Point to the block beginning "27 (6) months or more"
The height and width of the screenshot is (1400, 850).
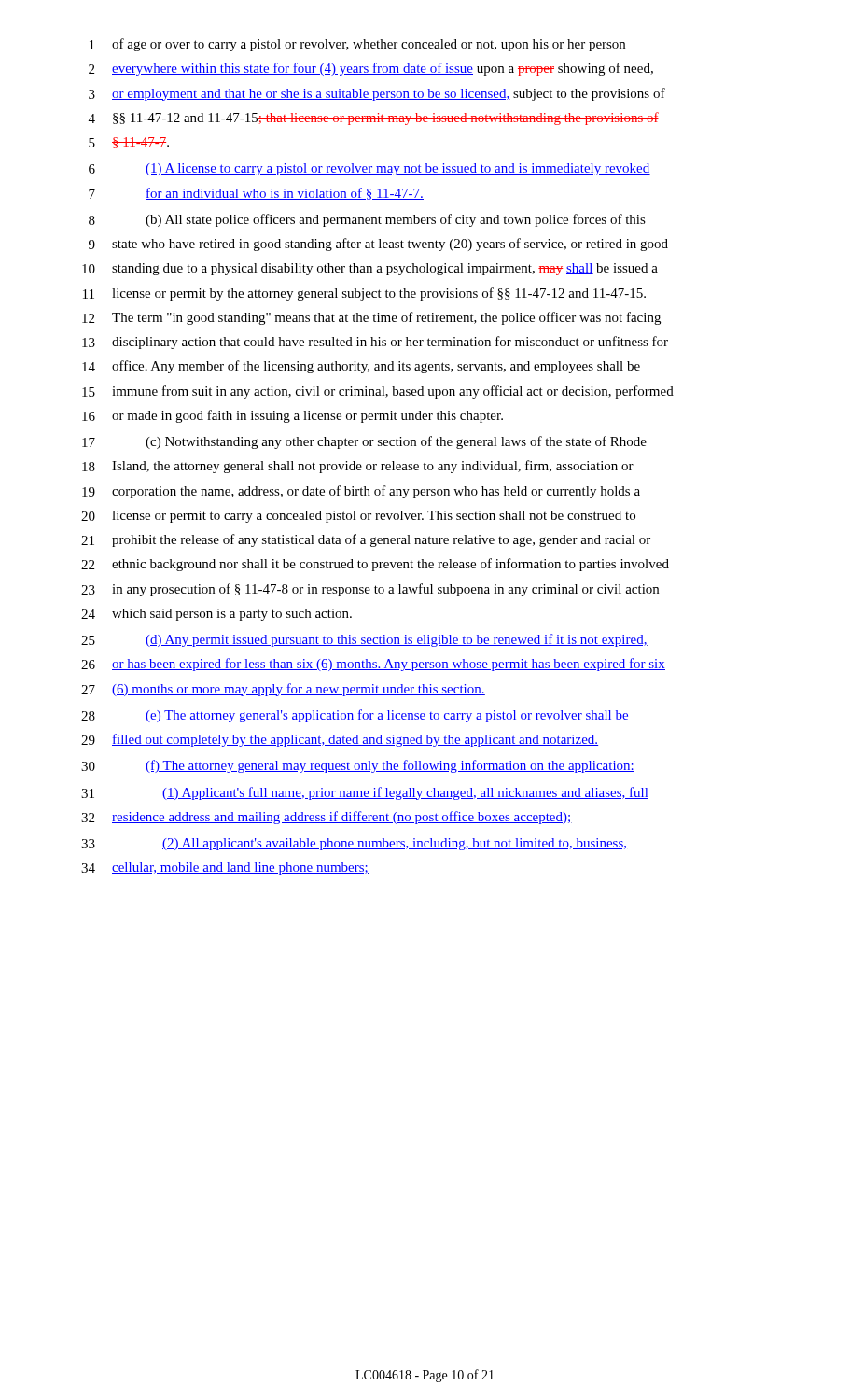[425, 689]
